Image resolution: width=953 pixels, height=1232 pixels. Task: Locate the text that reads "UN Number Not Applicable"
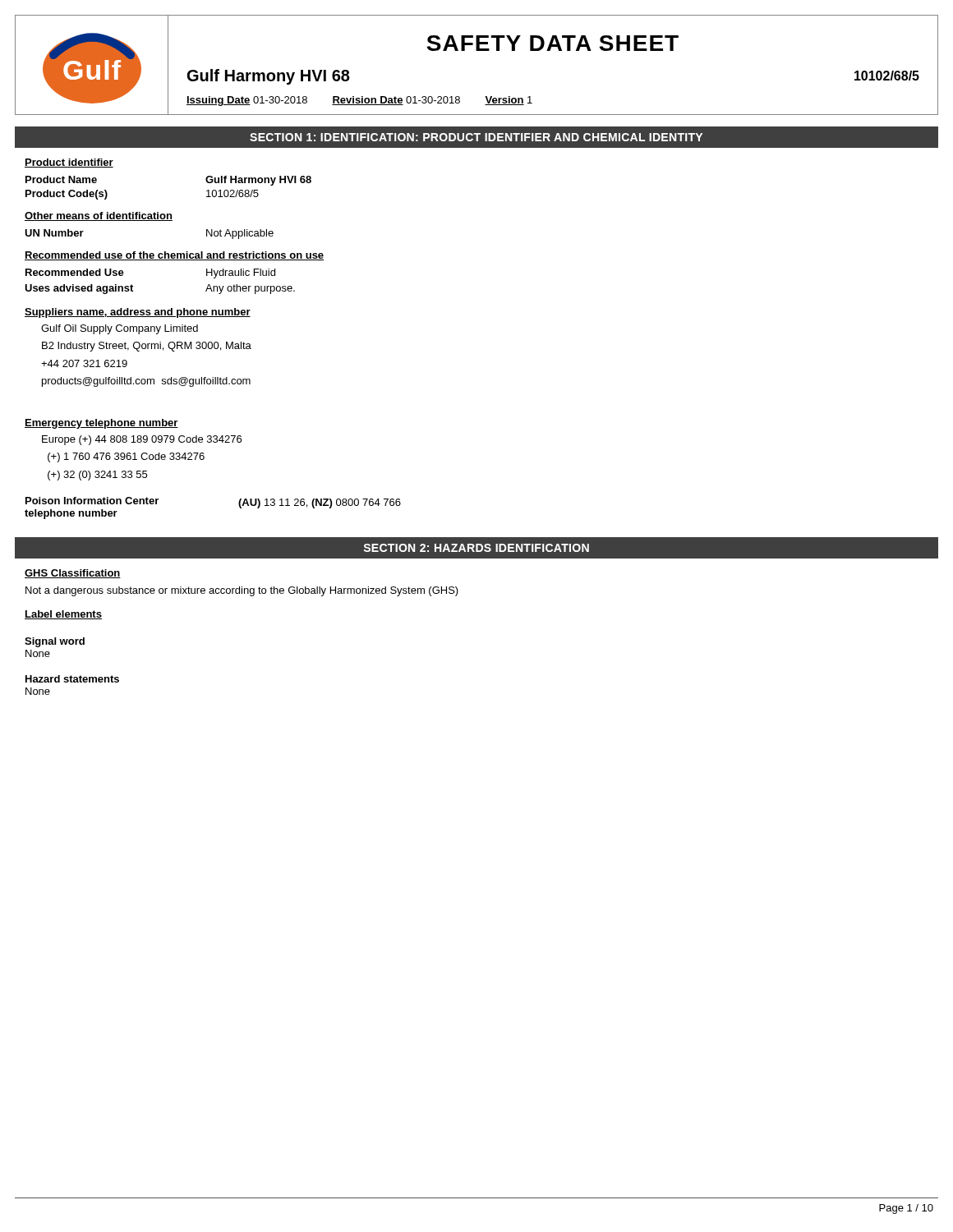pyautogui.click(x=53, y=234)
